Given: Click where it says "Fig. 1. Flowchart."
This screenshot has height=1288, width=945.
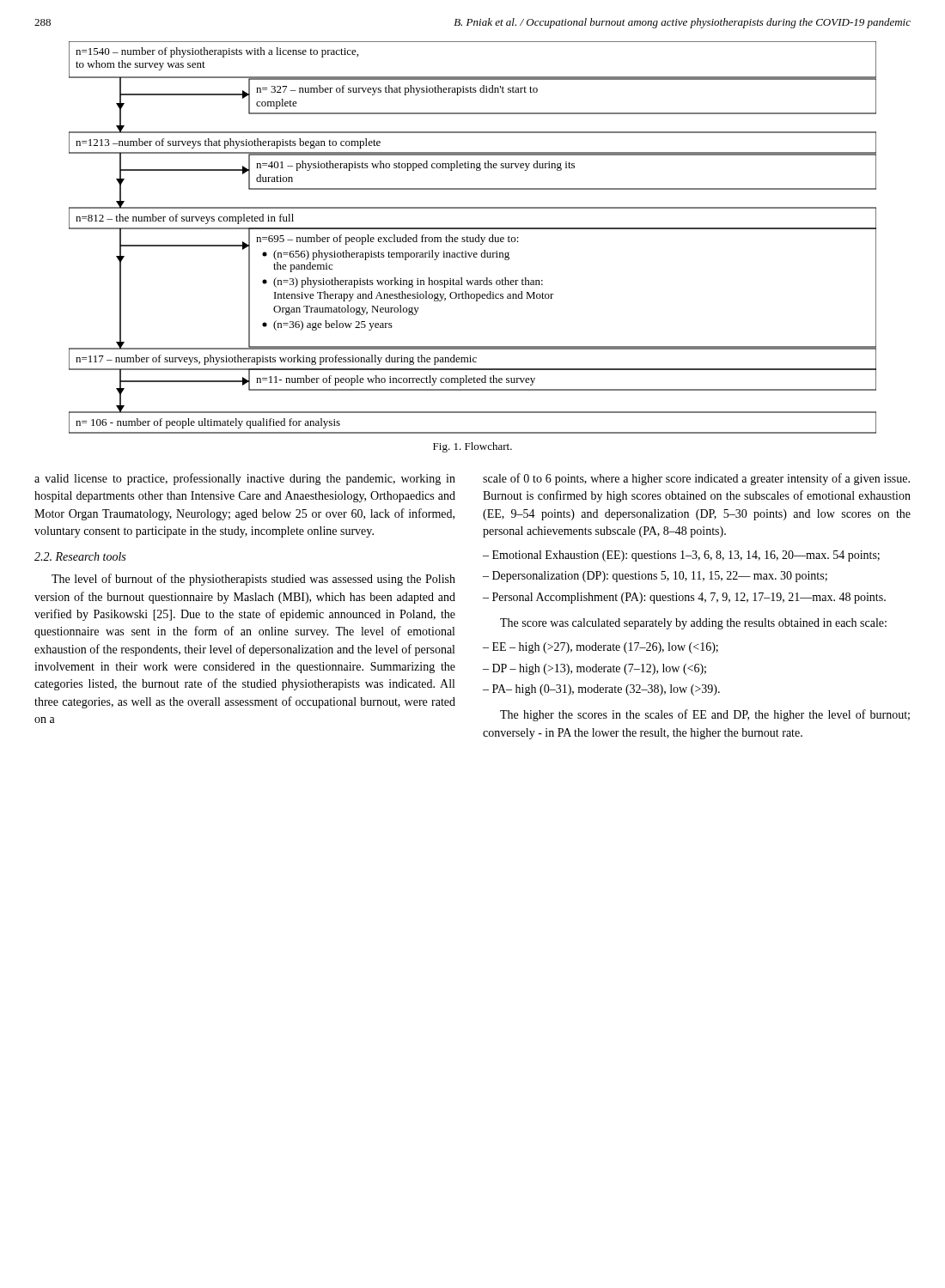Looking at the screenshot, I should (x=472, y=446).
